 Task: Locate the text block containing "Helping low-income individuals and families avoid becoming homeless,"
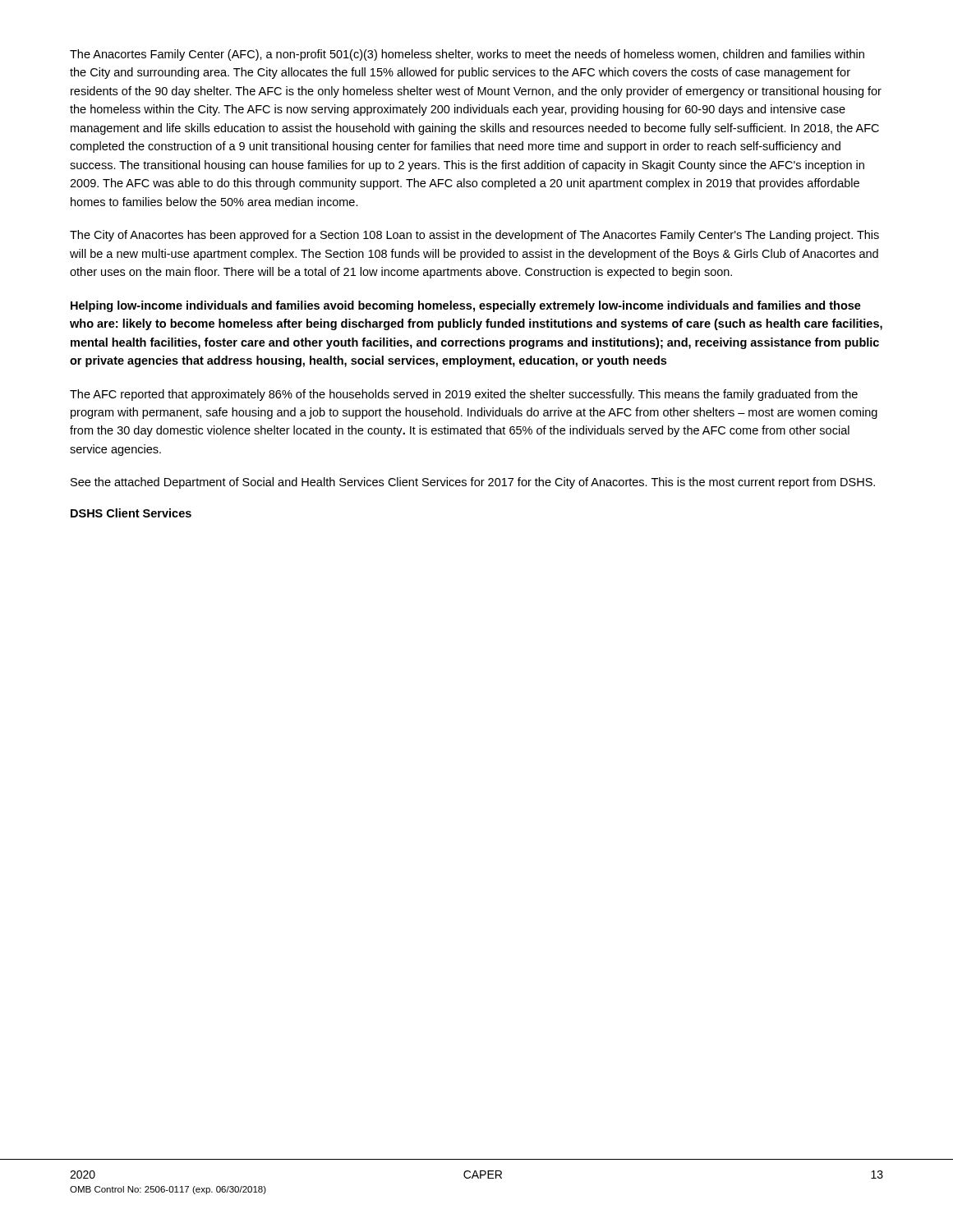pos(476,333)
